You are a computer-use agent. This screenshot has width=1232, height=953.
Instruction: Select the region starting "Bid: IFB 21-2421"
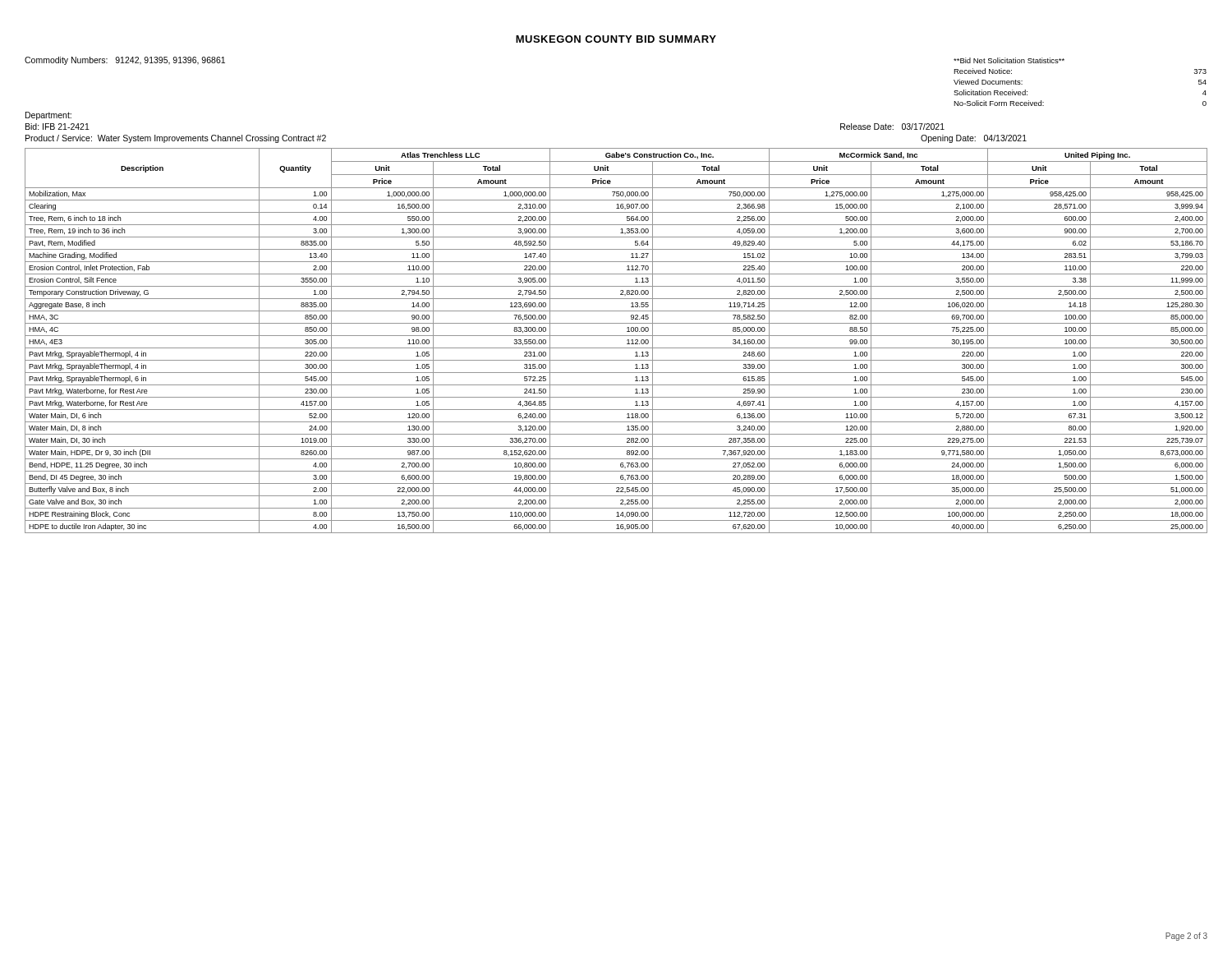57,127
